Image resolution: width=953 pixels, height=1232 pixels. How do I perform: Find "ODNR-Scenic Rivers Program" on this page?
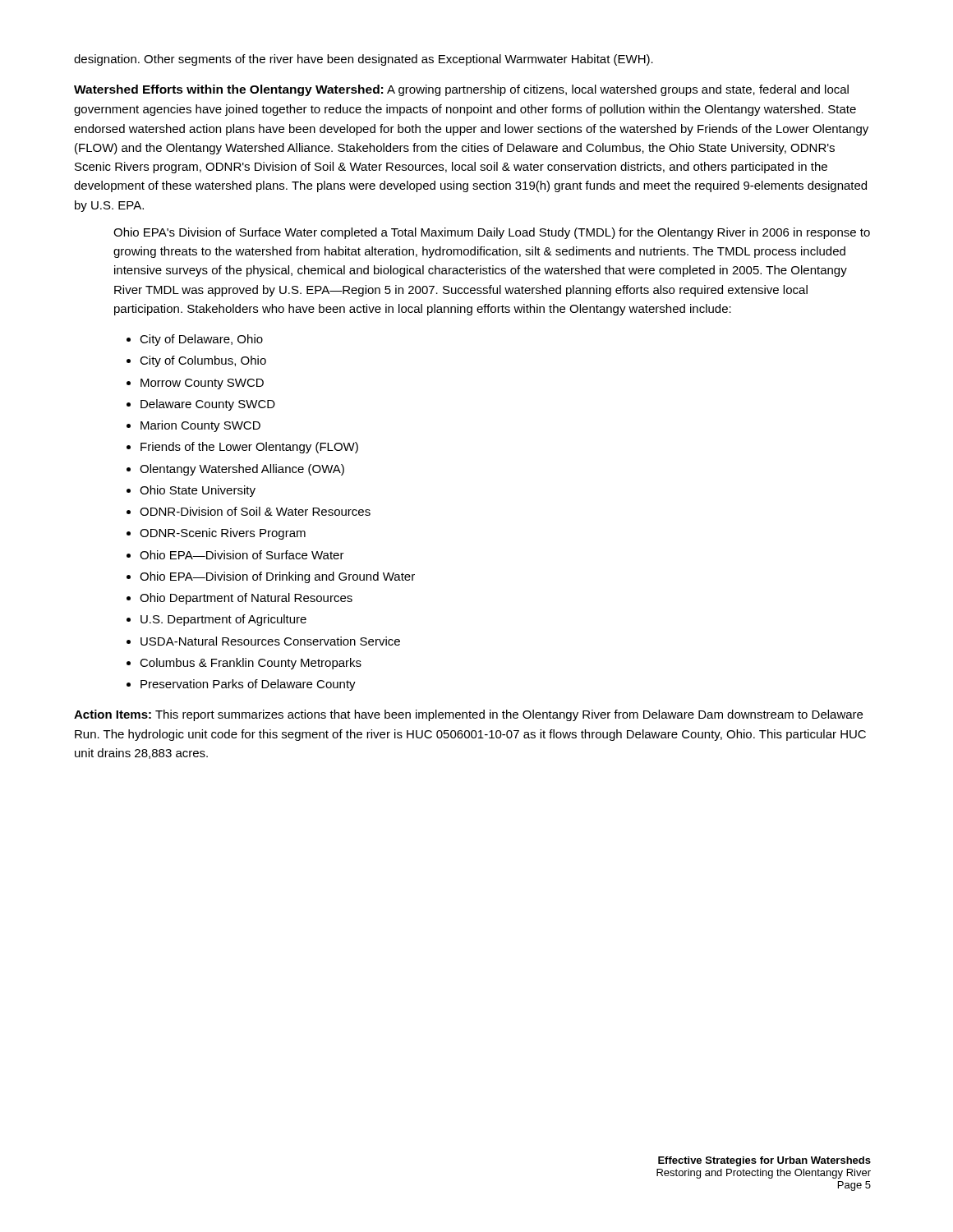[223, 533]
